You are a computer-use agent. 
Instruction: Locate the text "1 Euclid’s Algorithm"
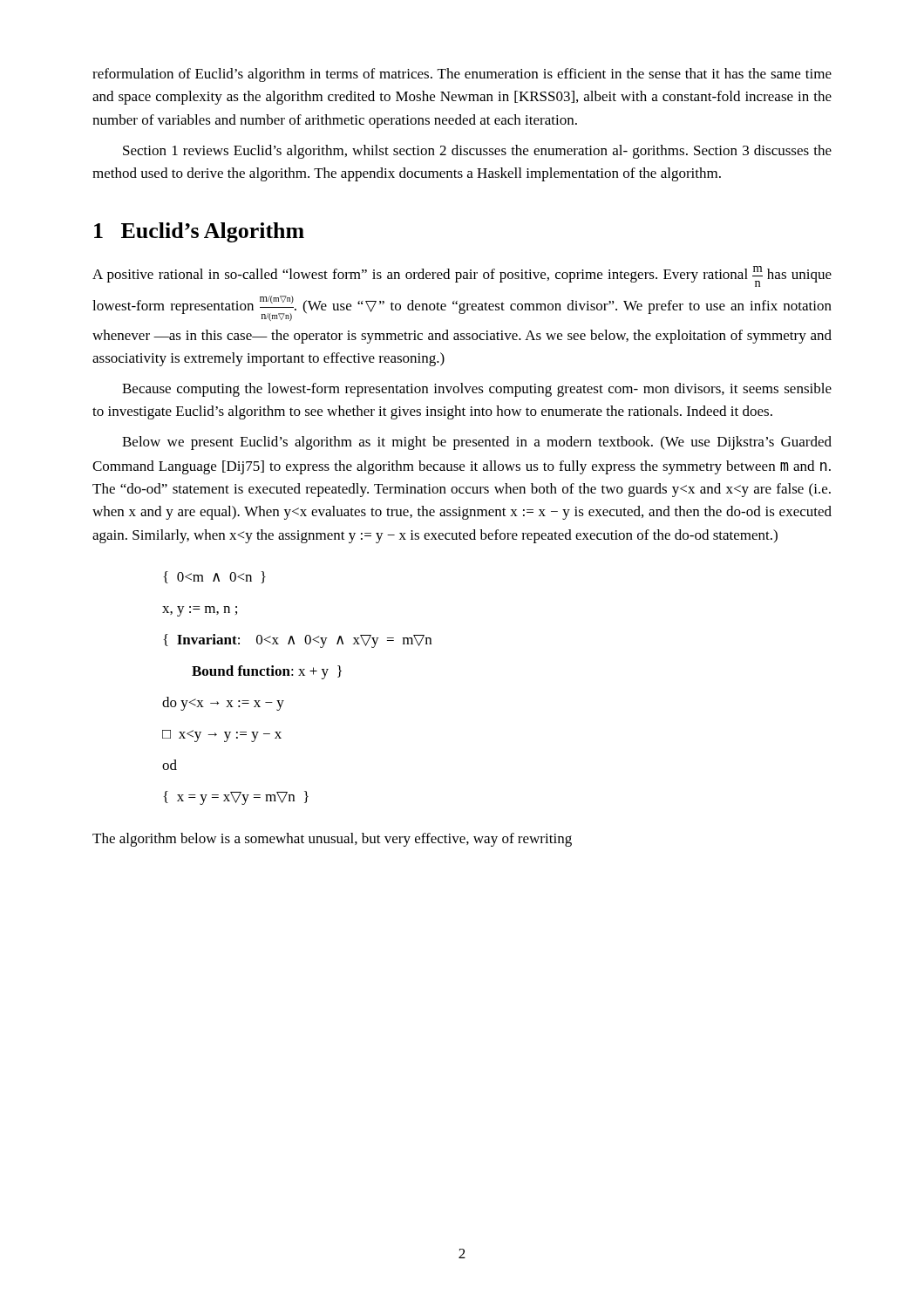(x=198, y=231)
